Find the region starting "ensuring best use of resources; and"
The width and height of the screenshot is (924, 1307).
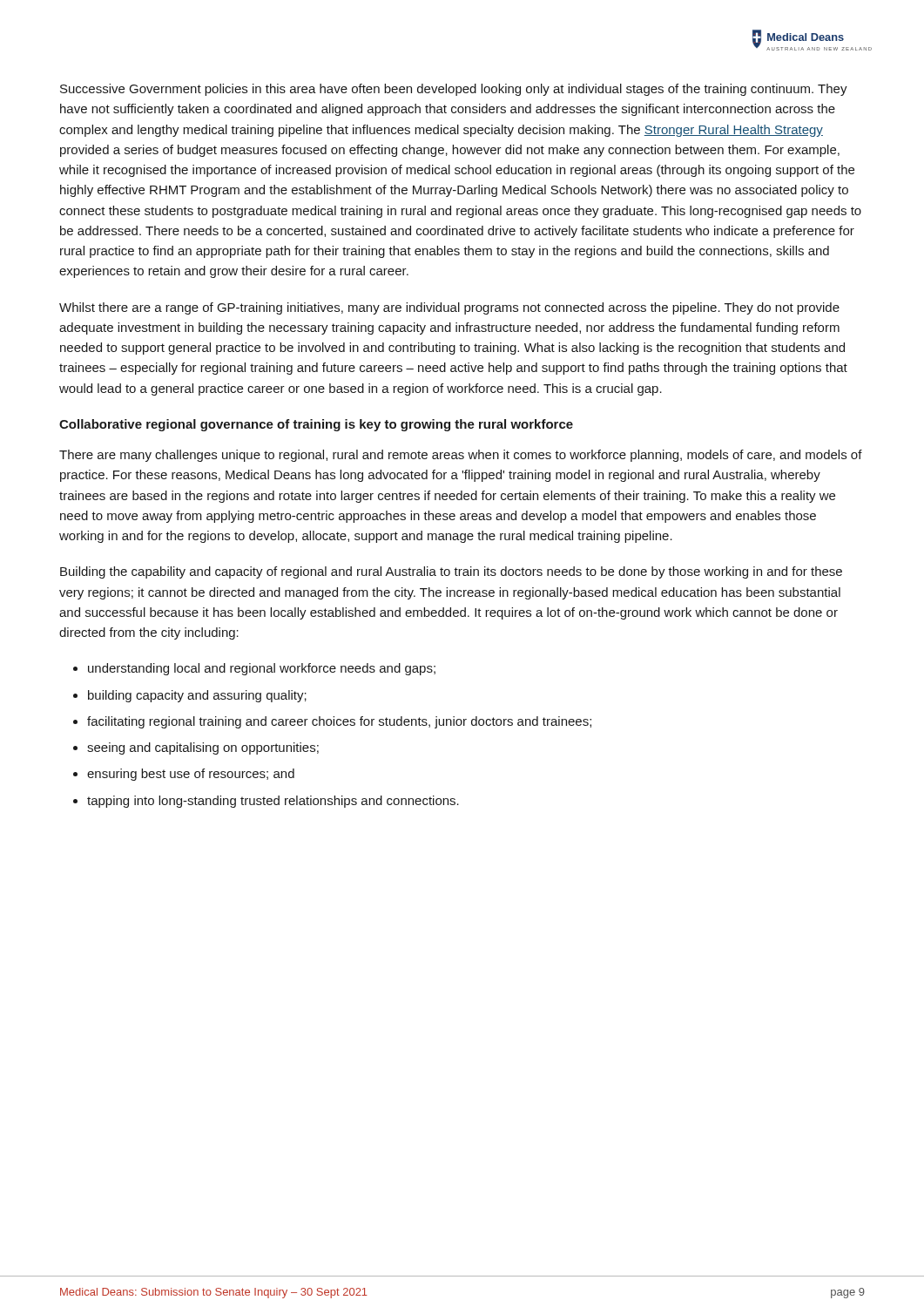point(191,774)
